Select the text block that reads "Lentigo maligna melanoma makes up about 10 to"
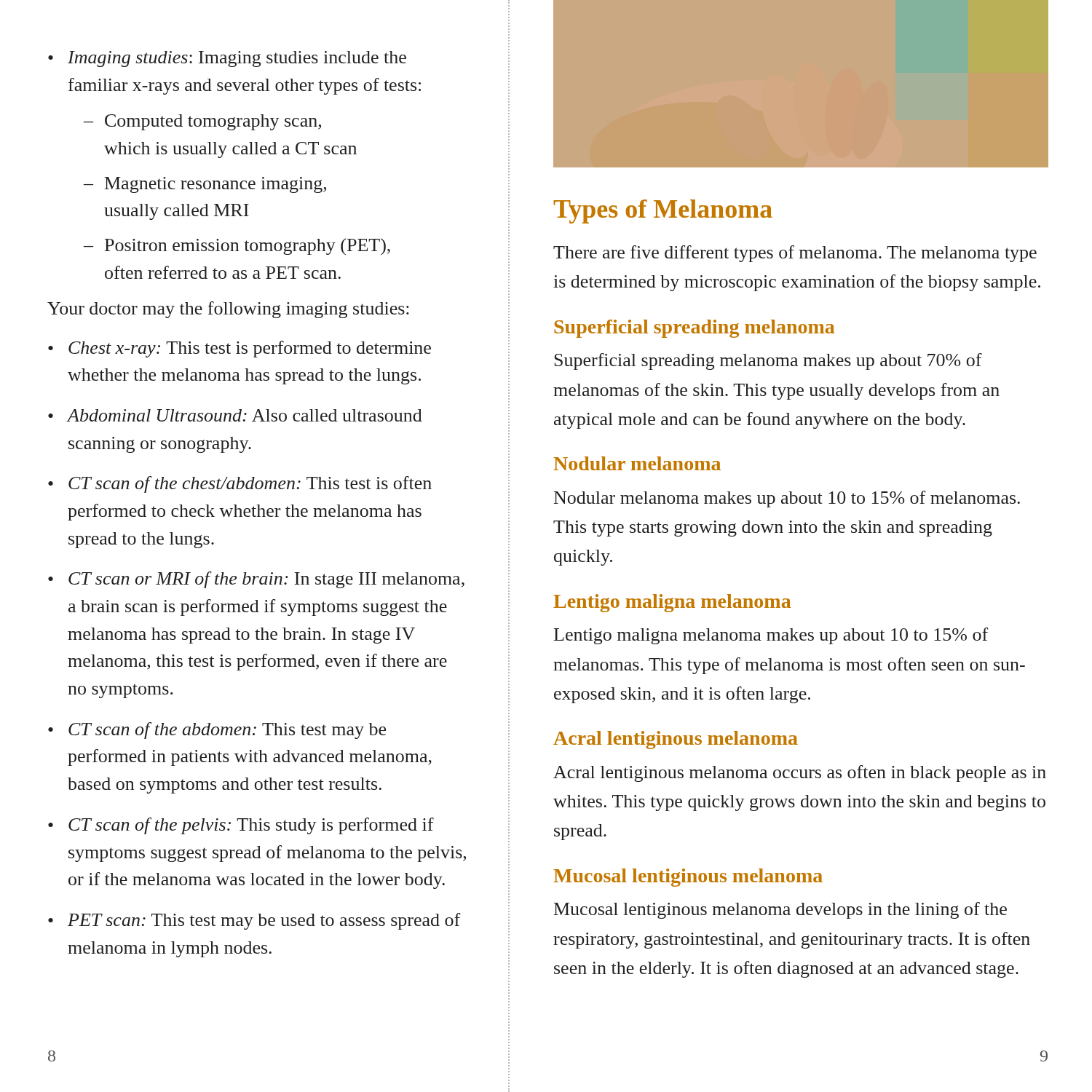Image resolution: width=1092 pixels, height=1092 pixels. point(789,664)
